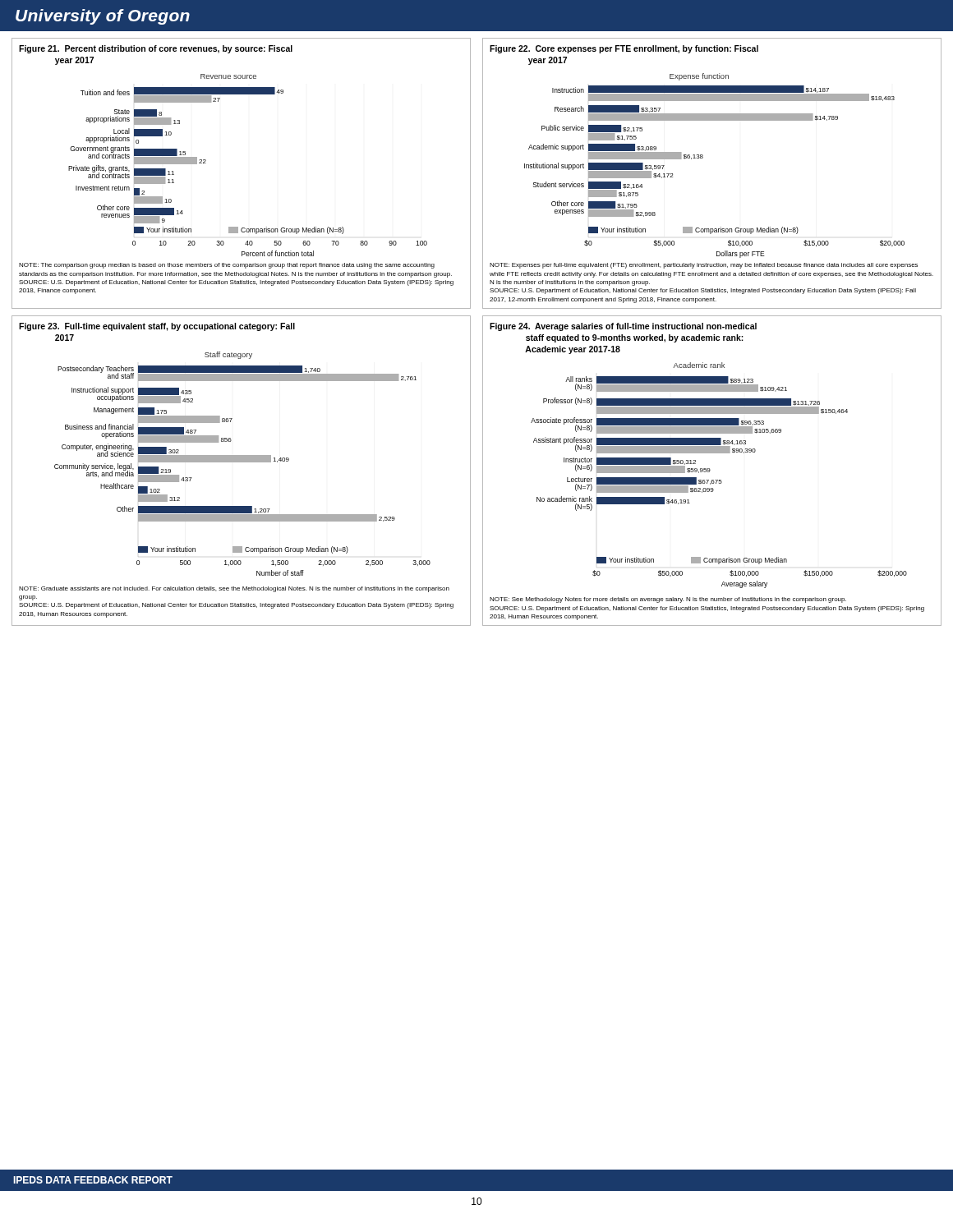Find the caption that says "Figure 24. Average salaries"
This screenshot has width=953, height=1232.
(623, 337)
